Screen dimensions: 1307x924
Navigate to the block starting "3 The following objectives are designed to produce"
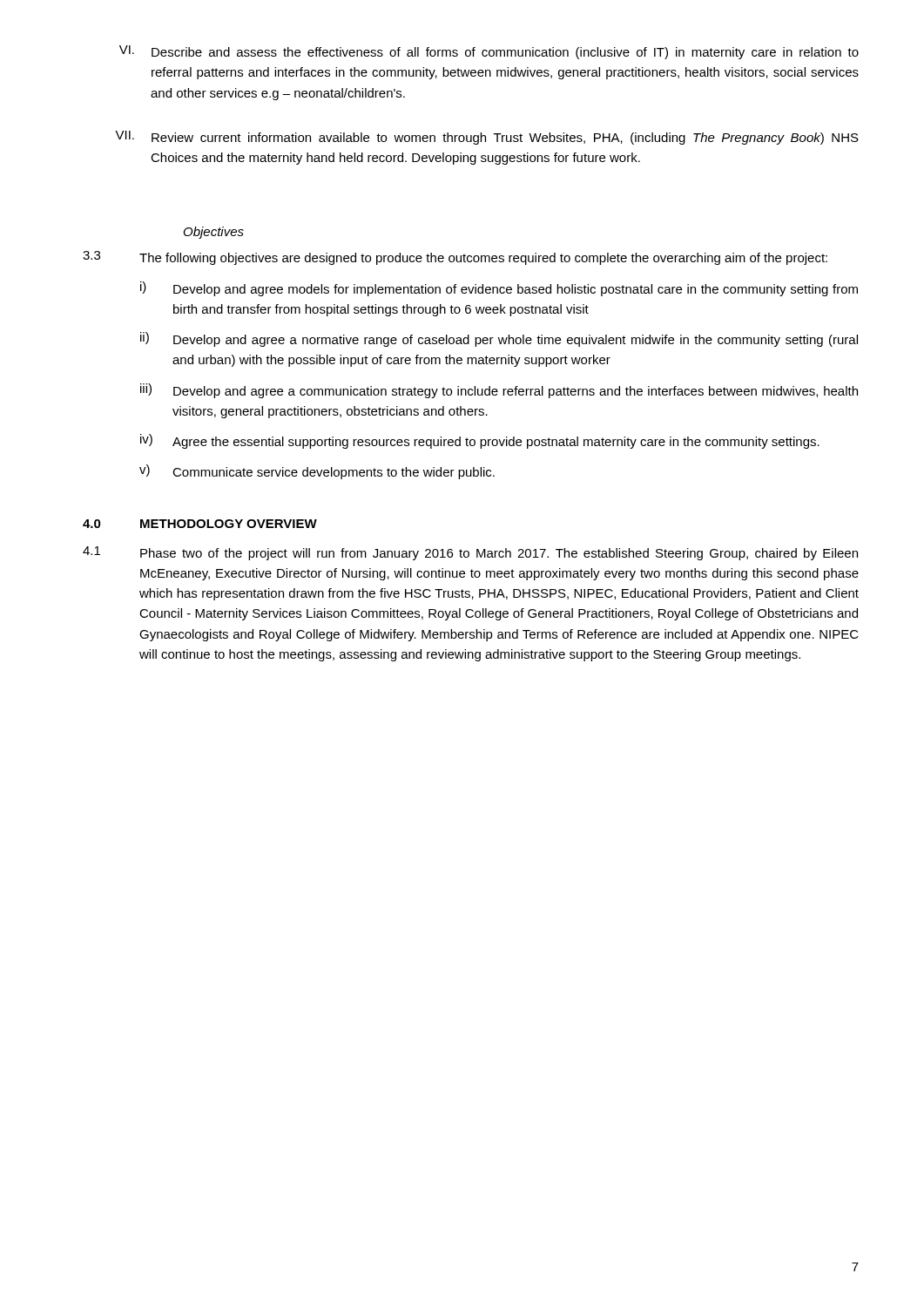[471, 258]
